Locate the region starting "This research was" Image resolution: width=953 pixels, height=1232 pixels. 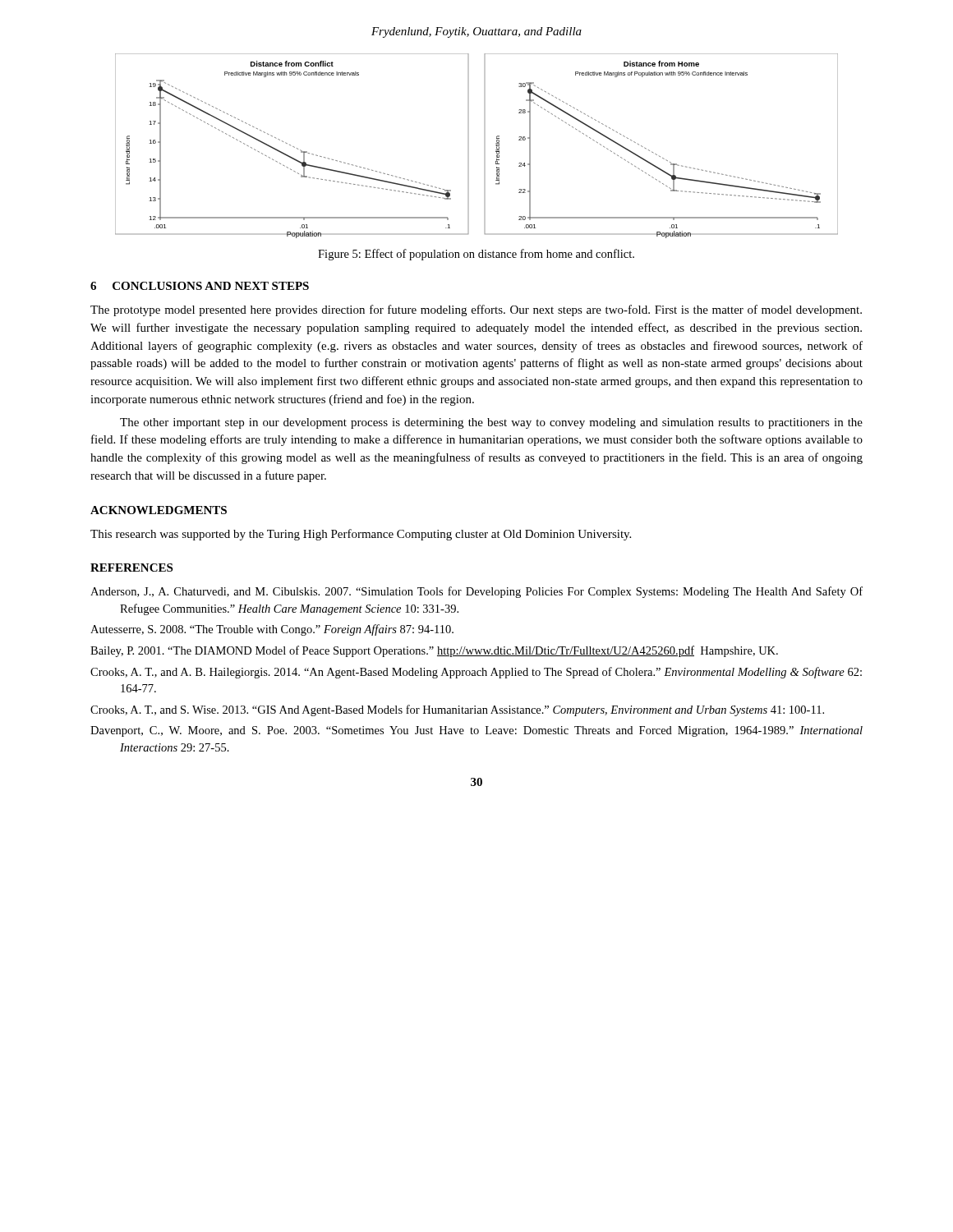pos(476,534)
